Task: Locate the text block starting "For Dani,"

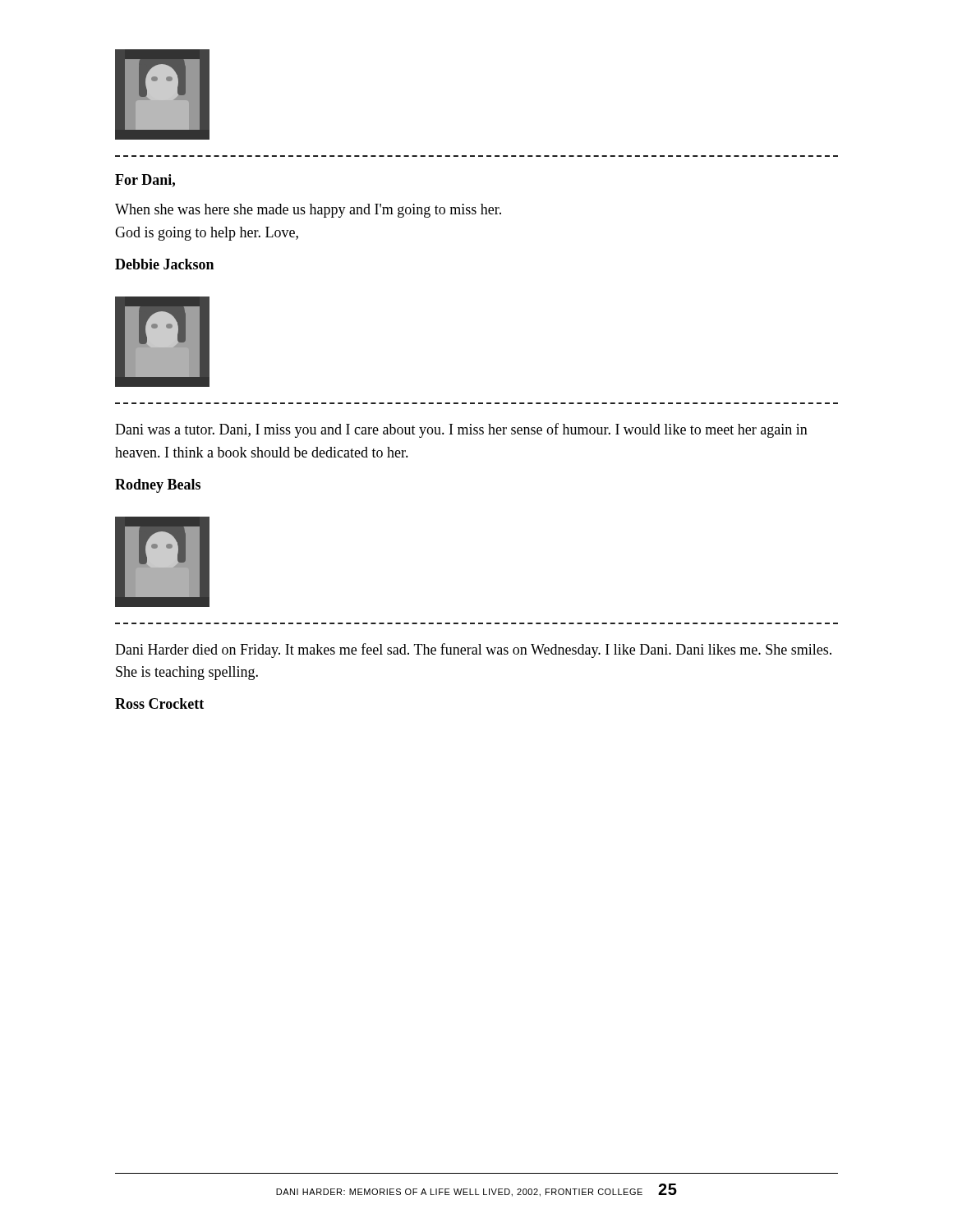Action: coord(145,180)
